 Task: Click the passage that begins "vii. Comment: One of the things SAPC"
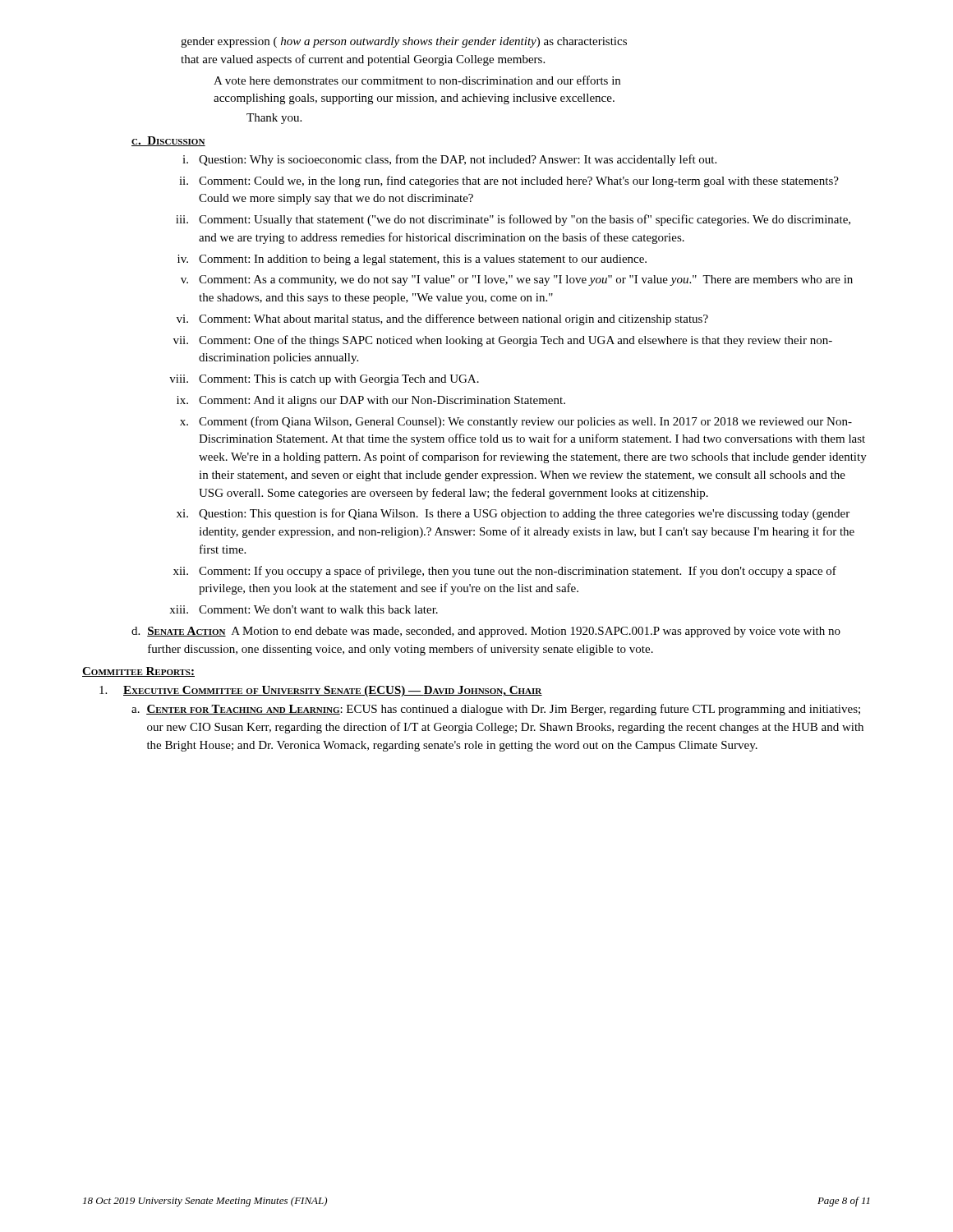click(x=509, y=349)
